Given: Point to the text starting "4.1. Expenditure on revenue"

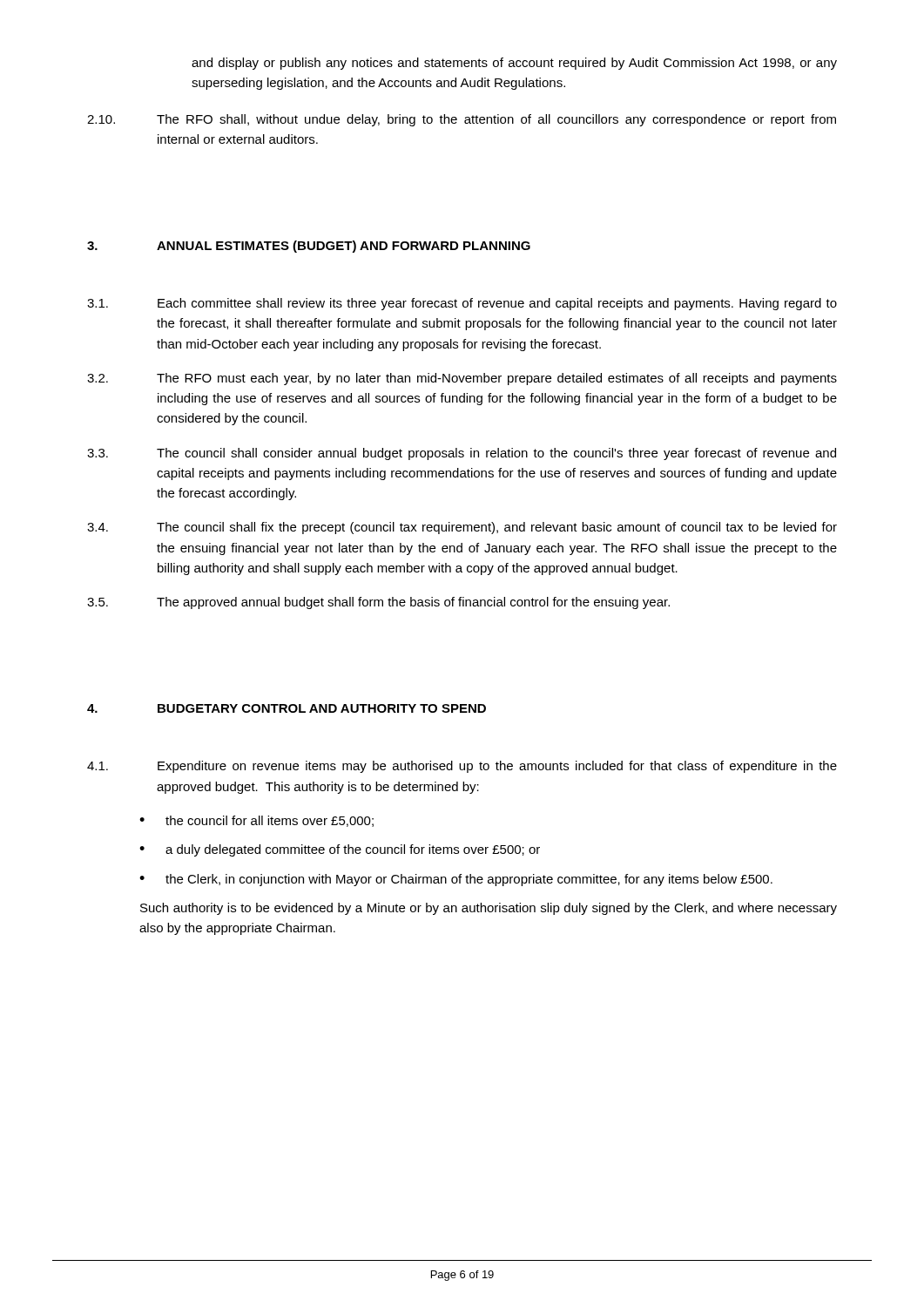Looking at the screenshot, I should [x=462, y=776].
